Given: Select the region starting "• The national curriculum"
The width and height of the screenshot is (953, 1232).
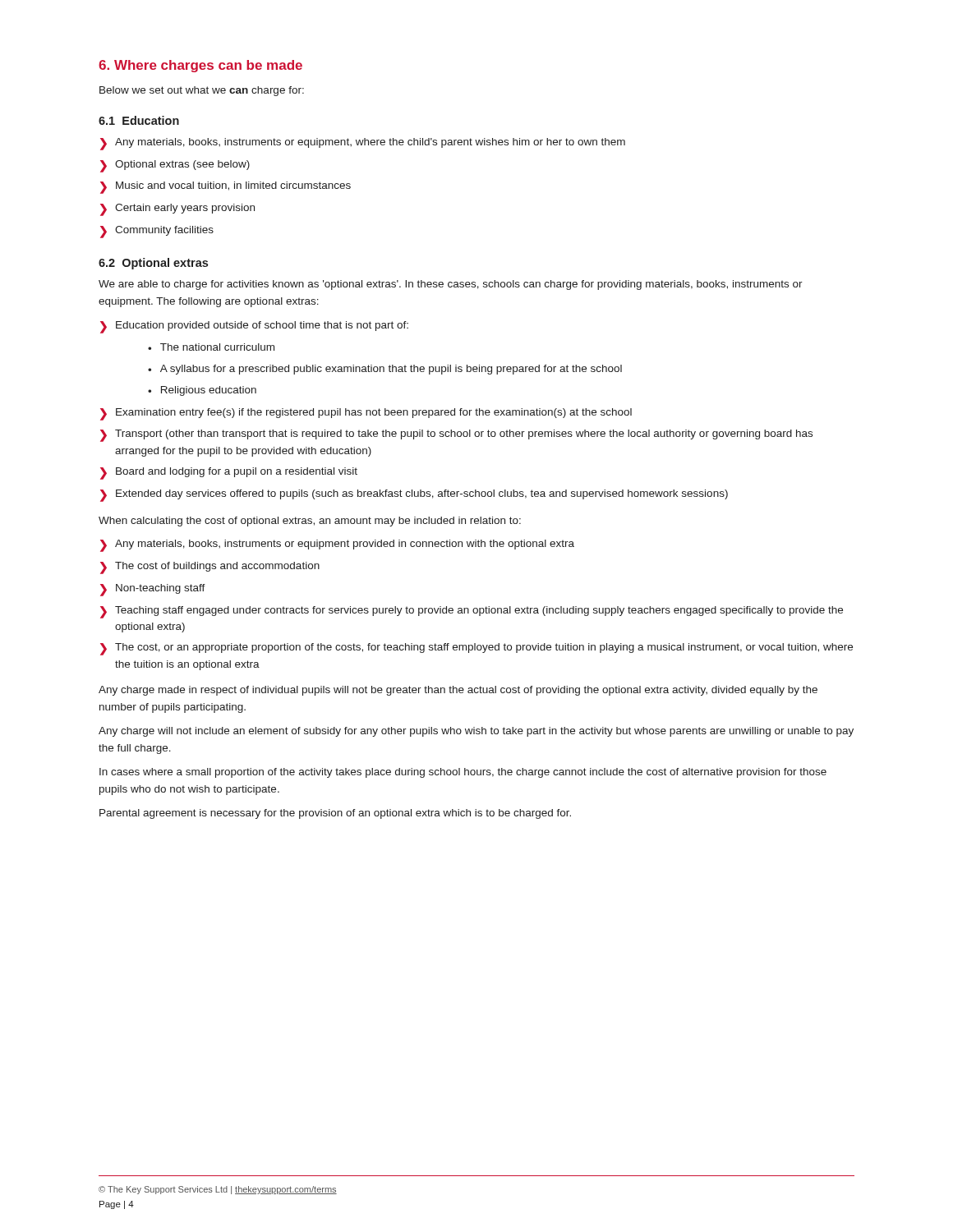Looking at the screenshot, I should 211,347.
